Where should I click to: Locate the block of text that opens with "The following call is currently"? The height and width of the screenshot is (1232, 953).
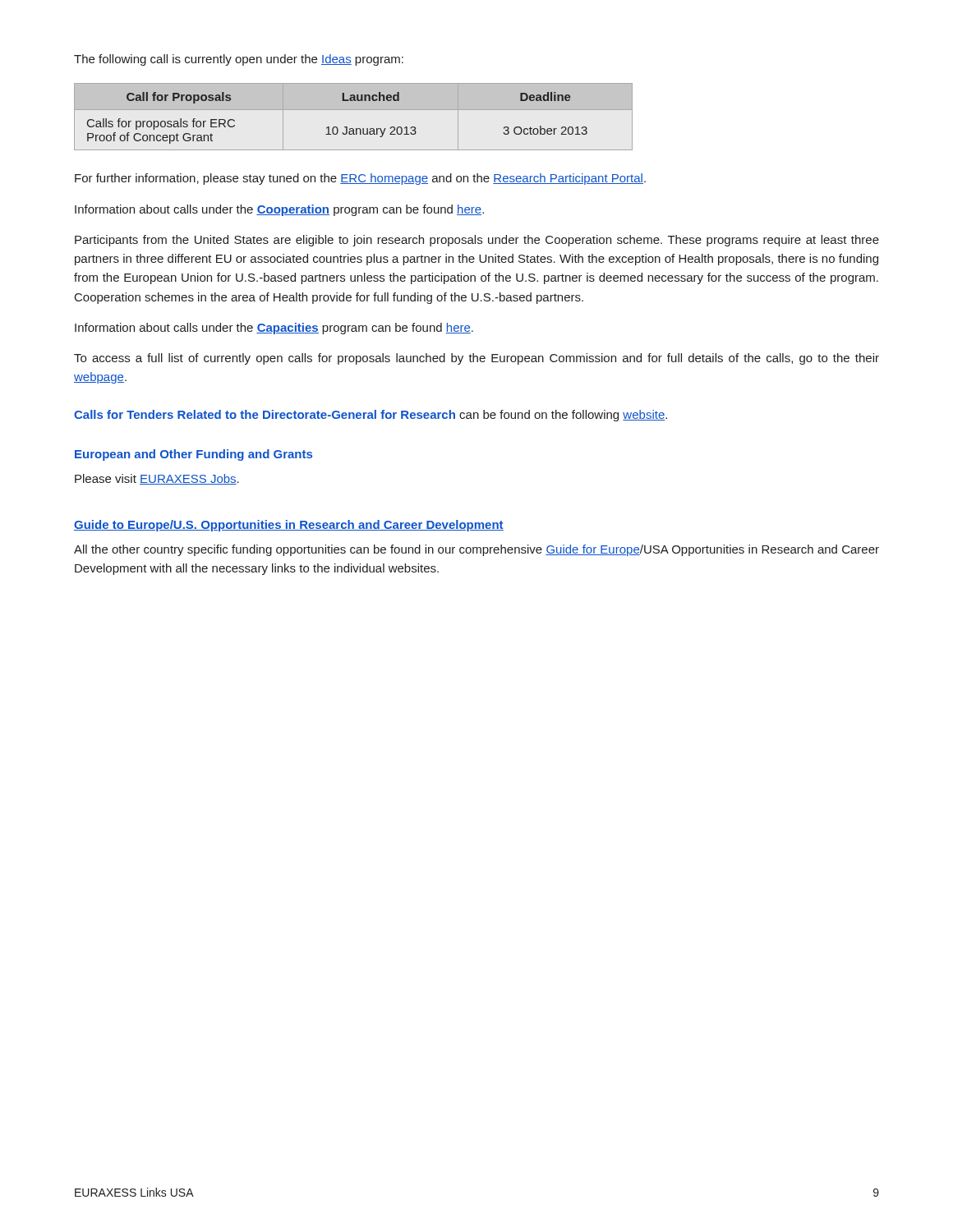(239, 59)
